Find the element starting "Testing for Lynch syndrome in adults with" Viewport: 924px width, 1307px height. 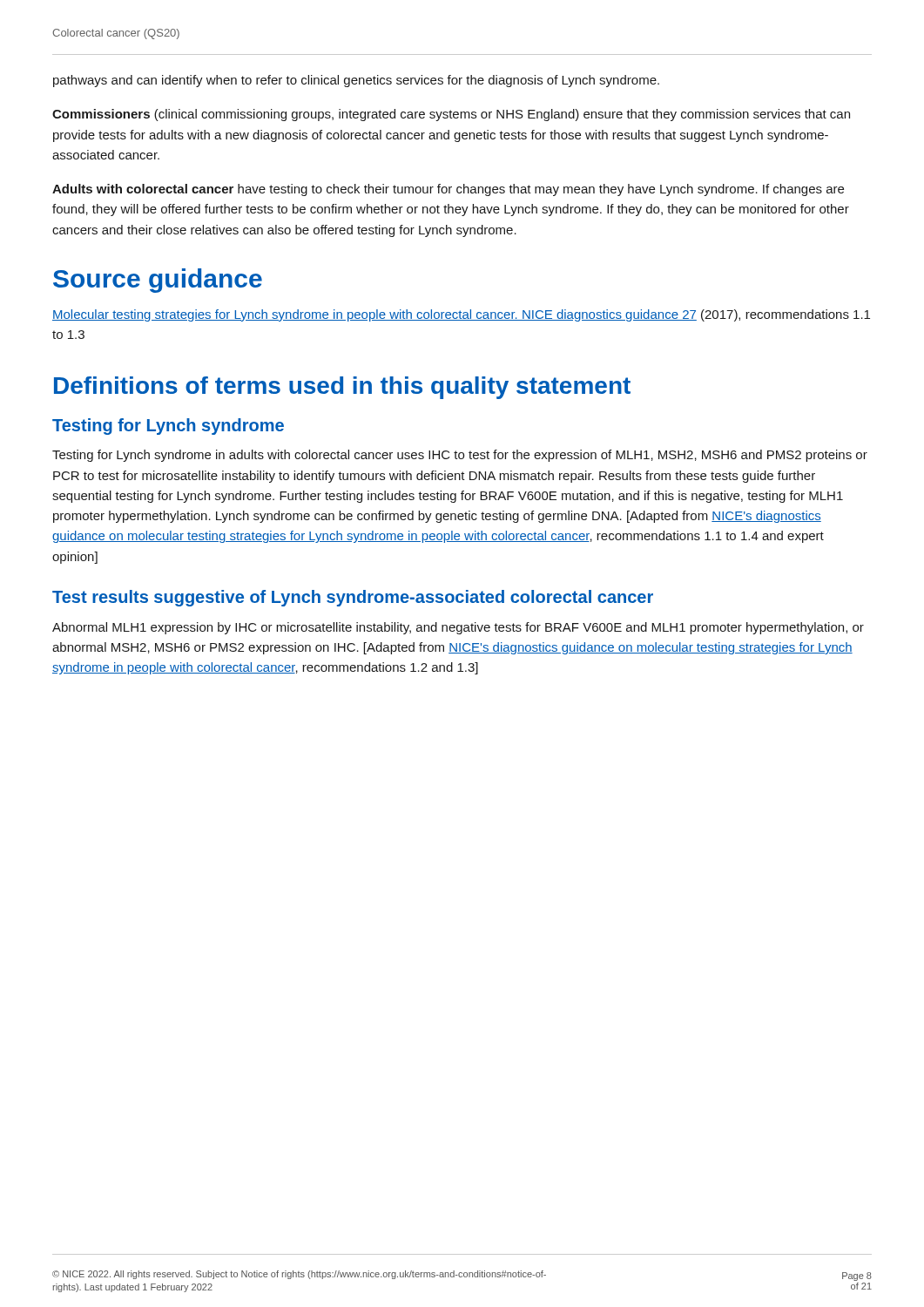pos(462,505)
